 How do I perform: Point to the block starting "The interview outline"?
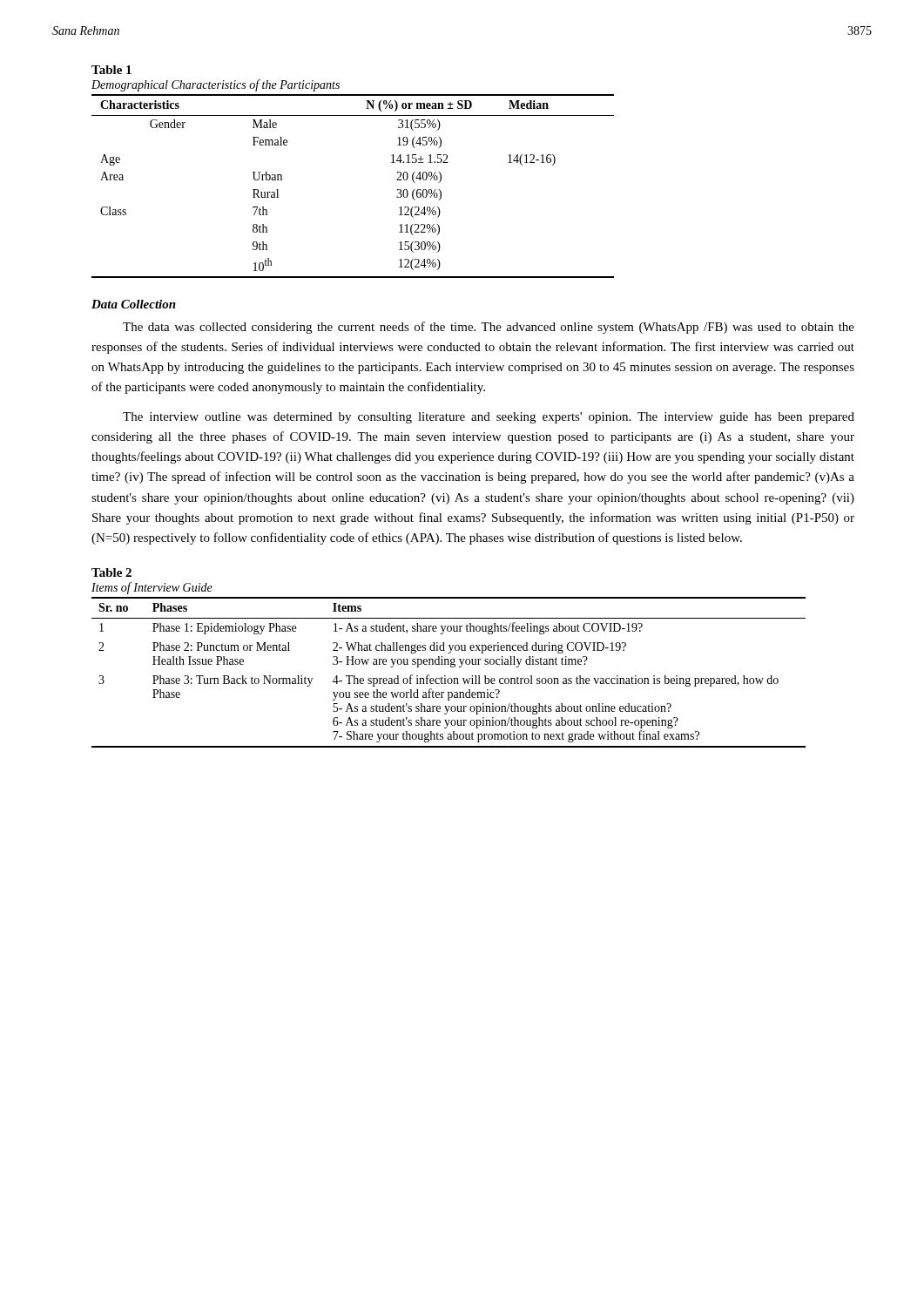pos(473,477)
